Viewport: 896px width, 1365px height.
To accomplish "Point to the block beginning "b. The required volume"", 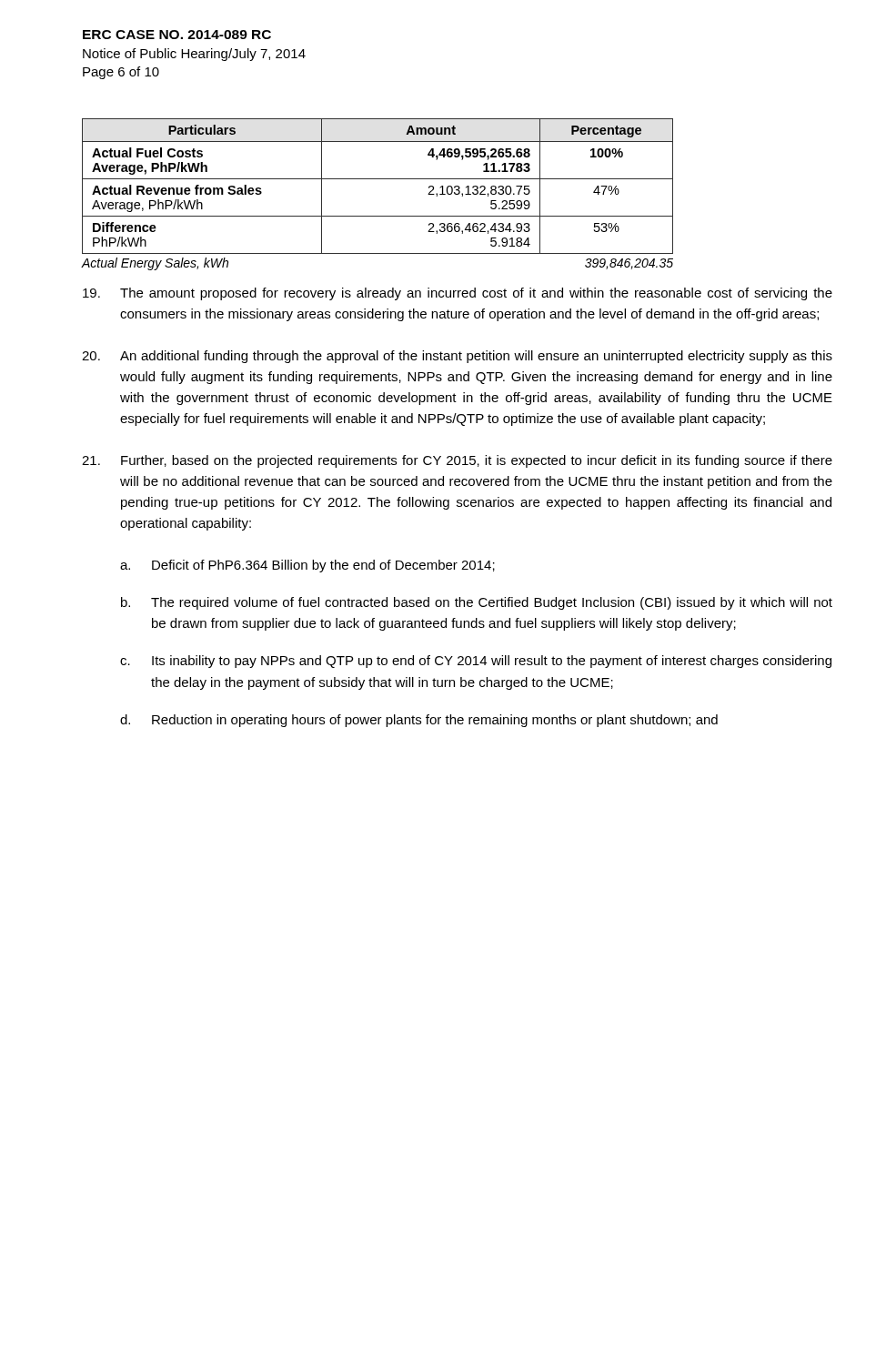I will (x=476, y=612).
